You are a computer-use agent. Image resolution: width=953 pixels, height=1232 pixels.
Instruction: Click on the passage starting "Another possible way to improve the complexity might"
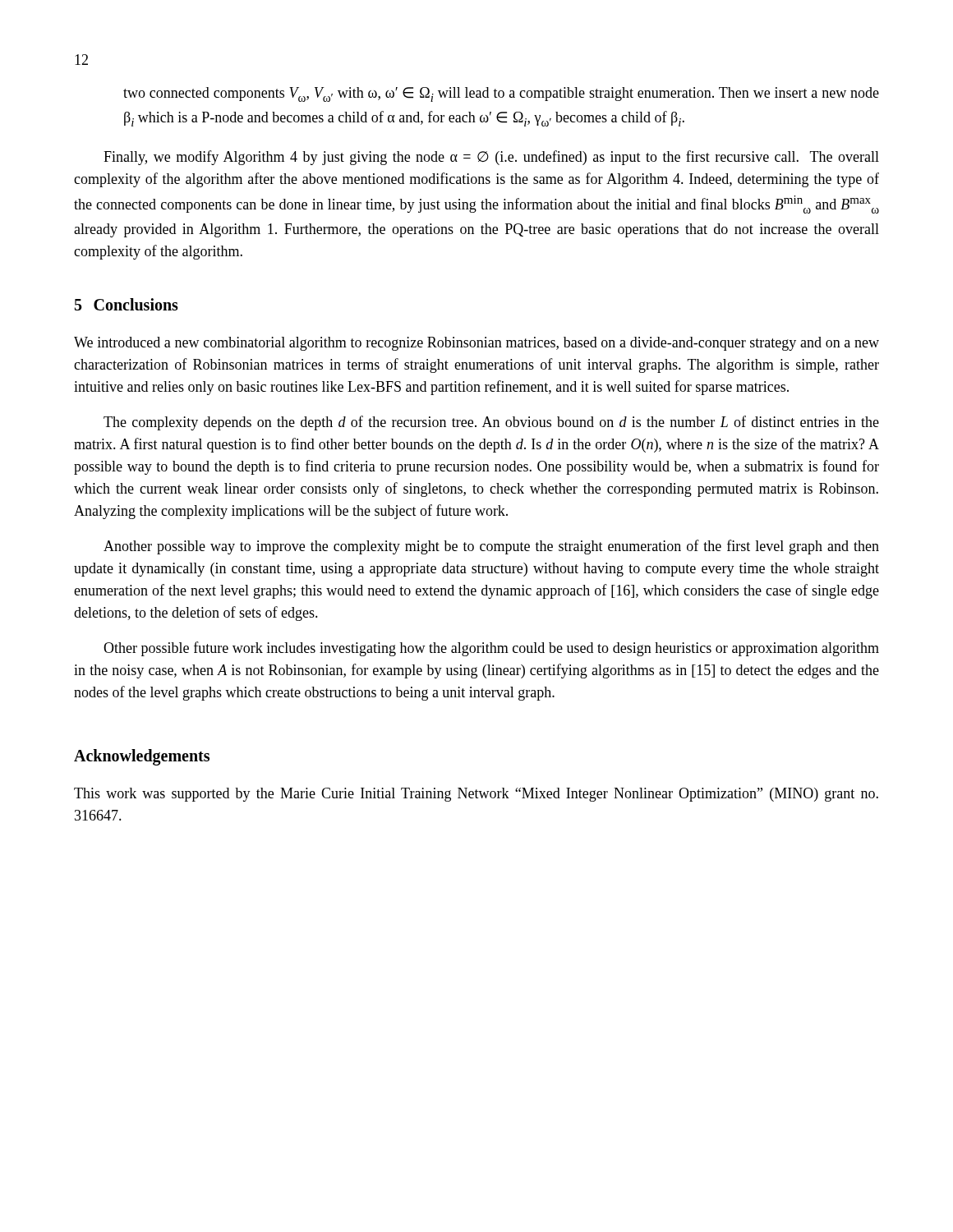[476, 580]
